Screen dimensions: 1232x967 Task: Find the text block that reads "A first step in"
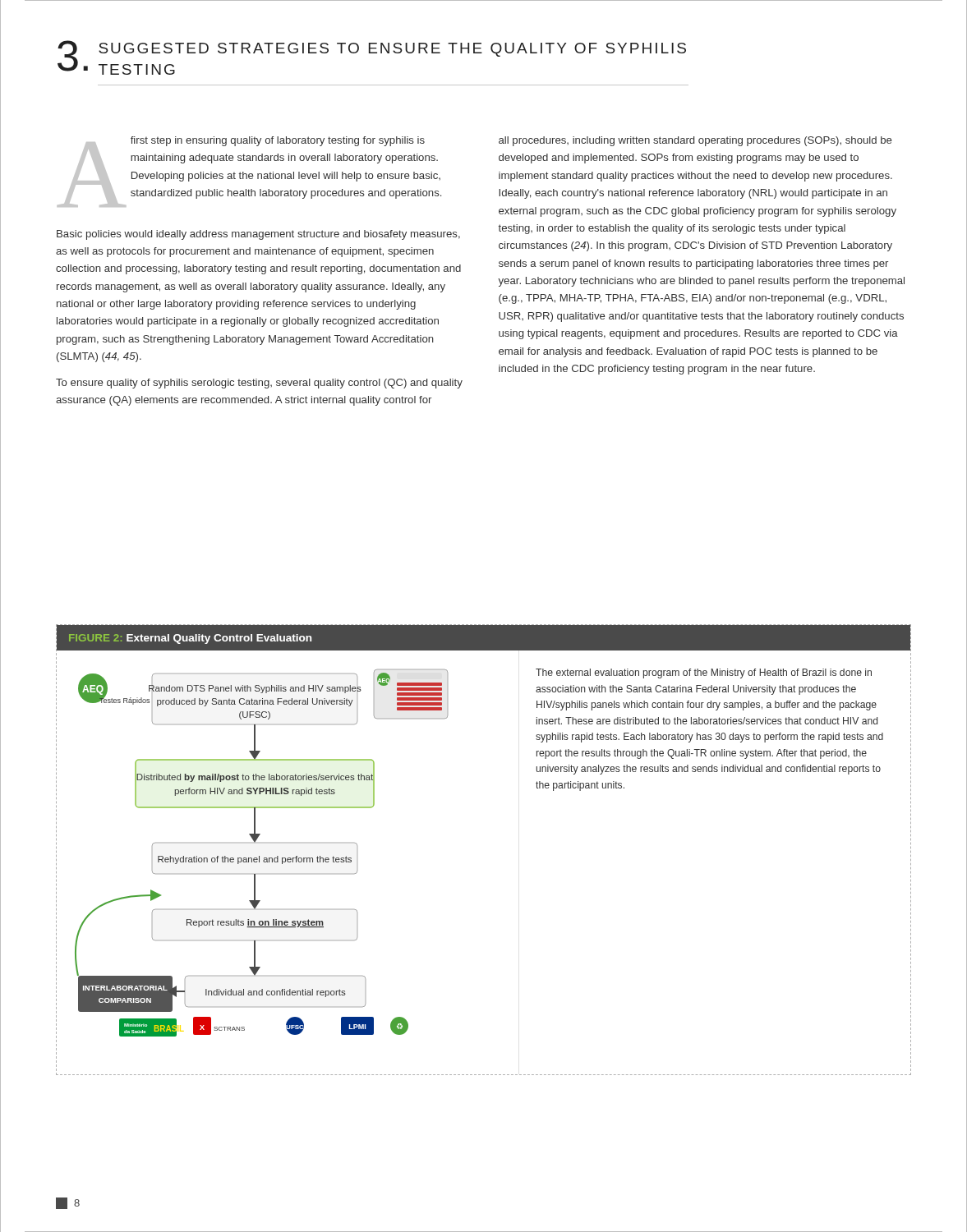[262, 248]
